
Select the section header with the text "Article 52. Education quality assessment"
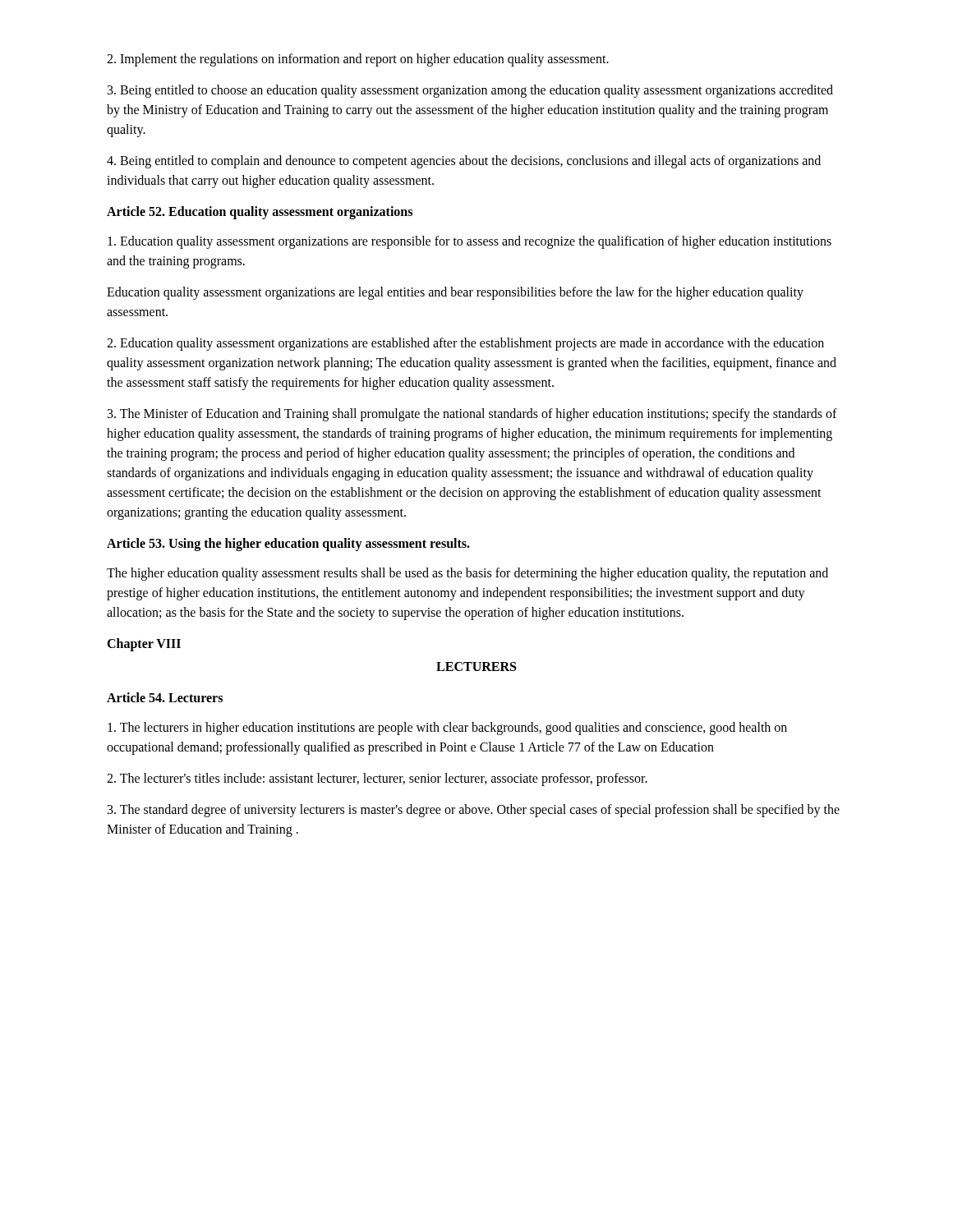(x=260, y=211)
